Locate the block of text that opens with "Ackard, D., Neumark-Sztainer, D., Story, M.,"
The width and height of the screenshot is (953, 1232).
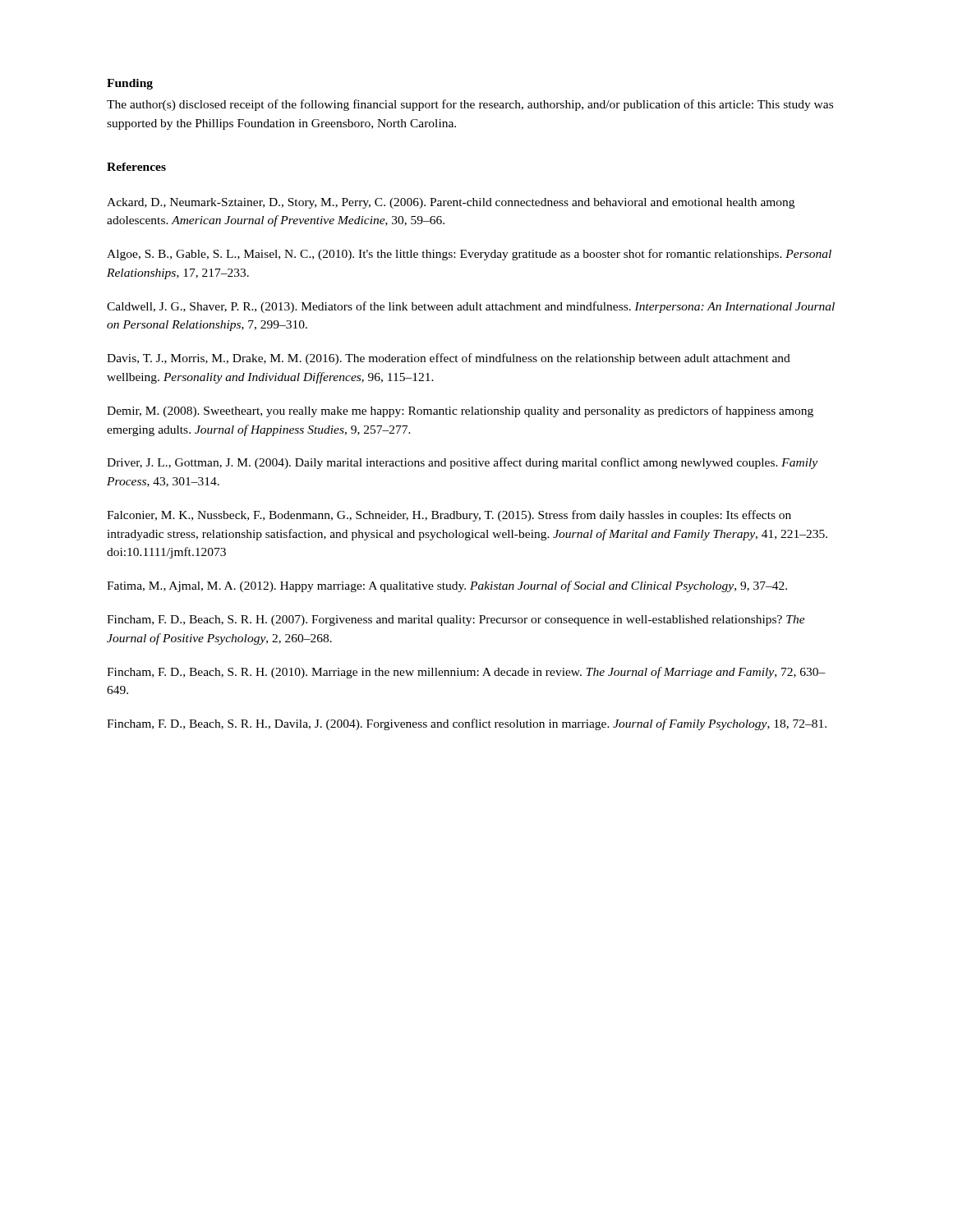(451, 211)
